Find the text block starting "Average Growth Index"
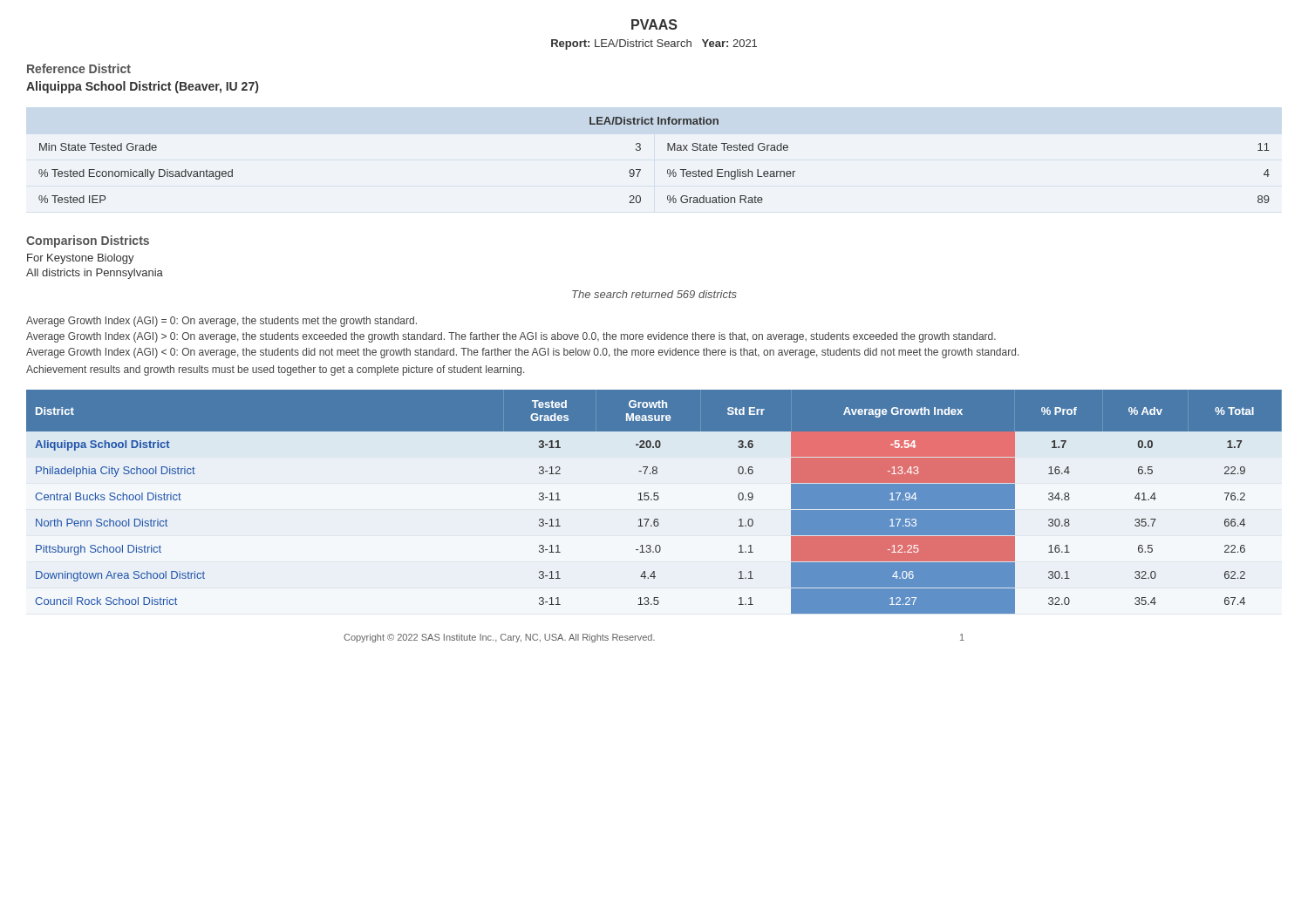The image size is (1308, 924). 523,336
